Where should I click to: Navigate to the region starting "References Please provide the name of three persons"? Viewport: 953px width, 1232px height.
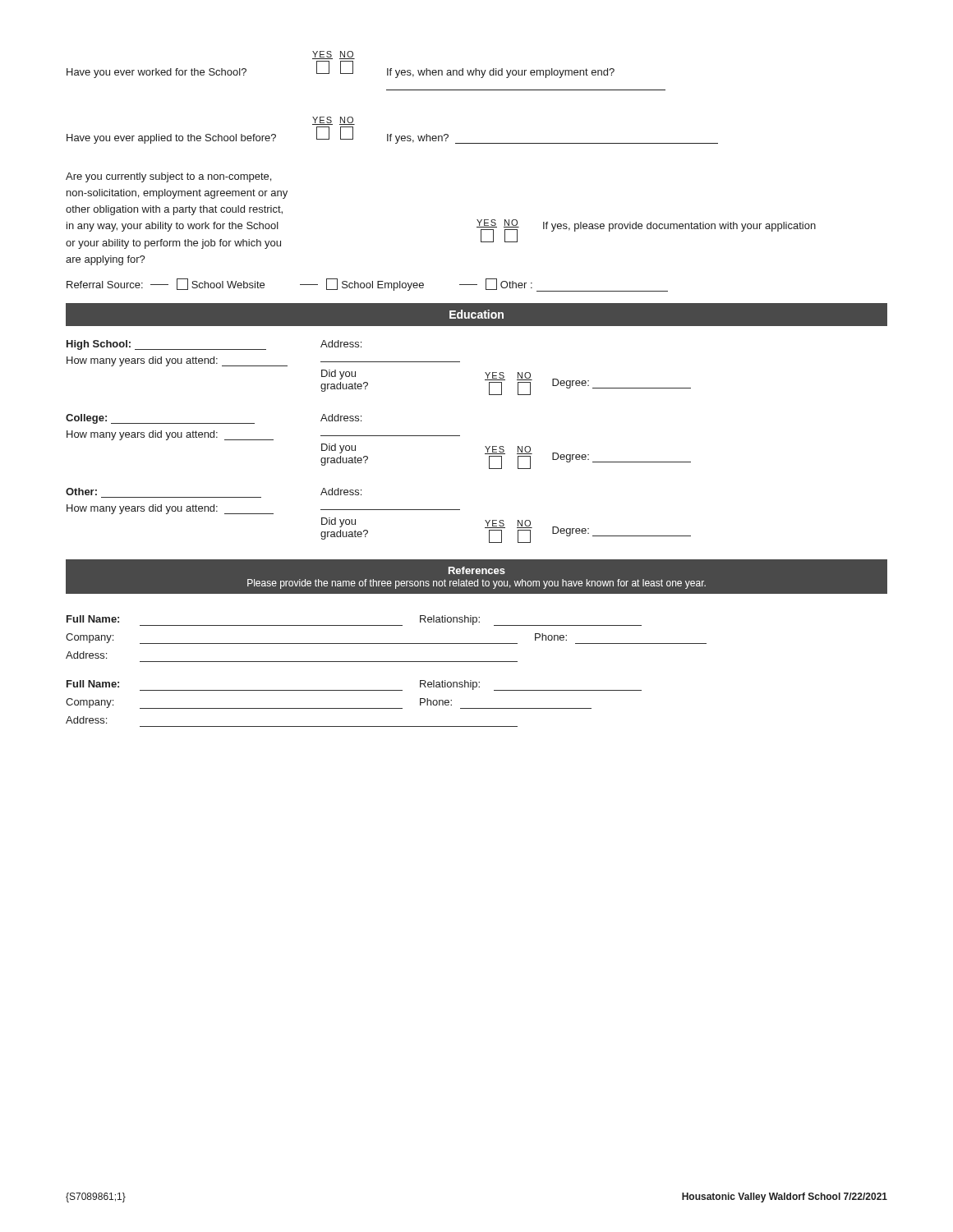click(476, 576)
